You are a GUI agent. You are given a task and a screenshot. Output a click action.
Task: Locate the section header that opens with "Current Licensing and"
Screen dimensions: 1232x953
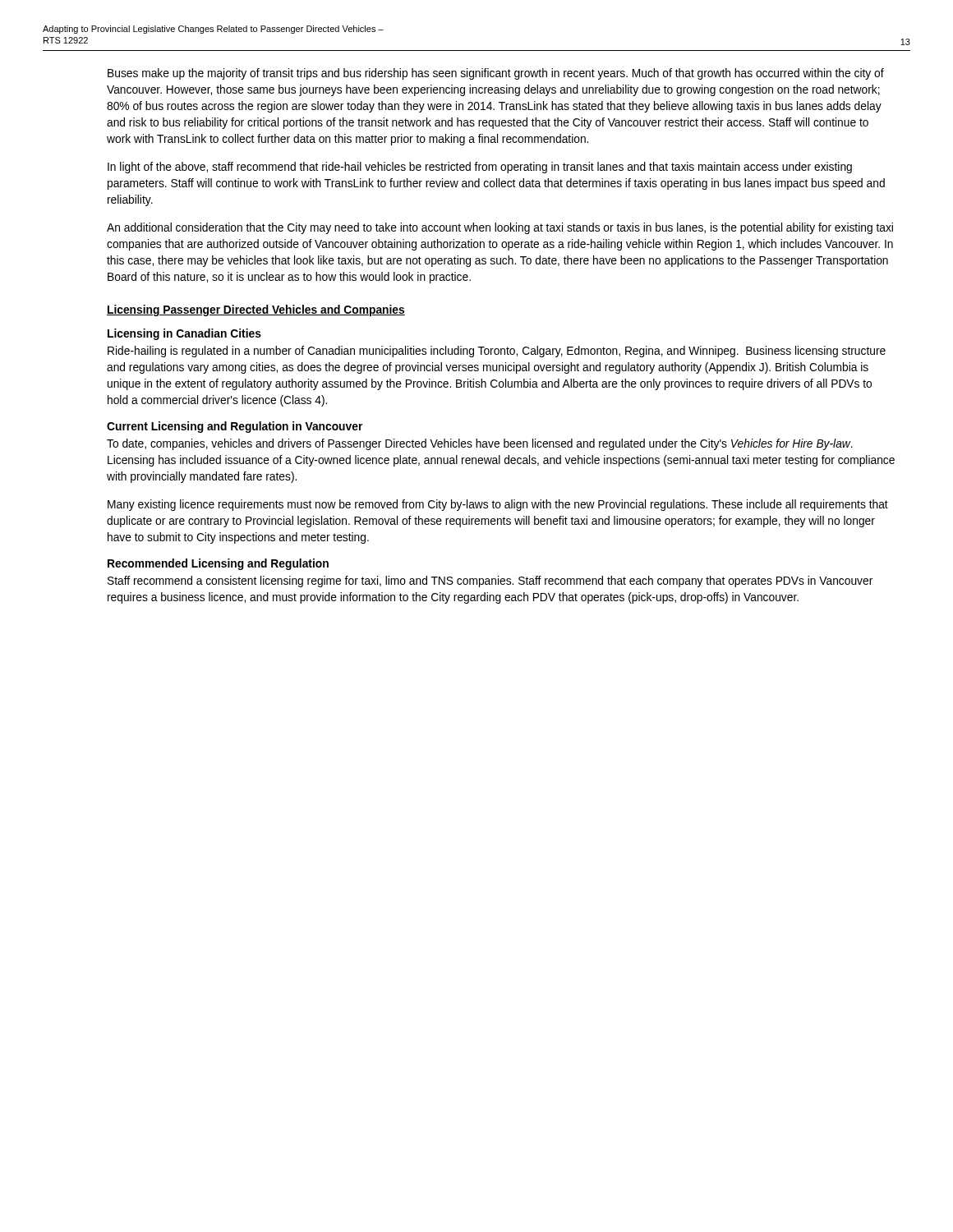[x=235, y=427]
